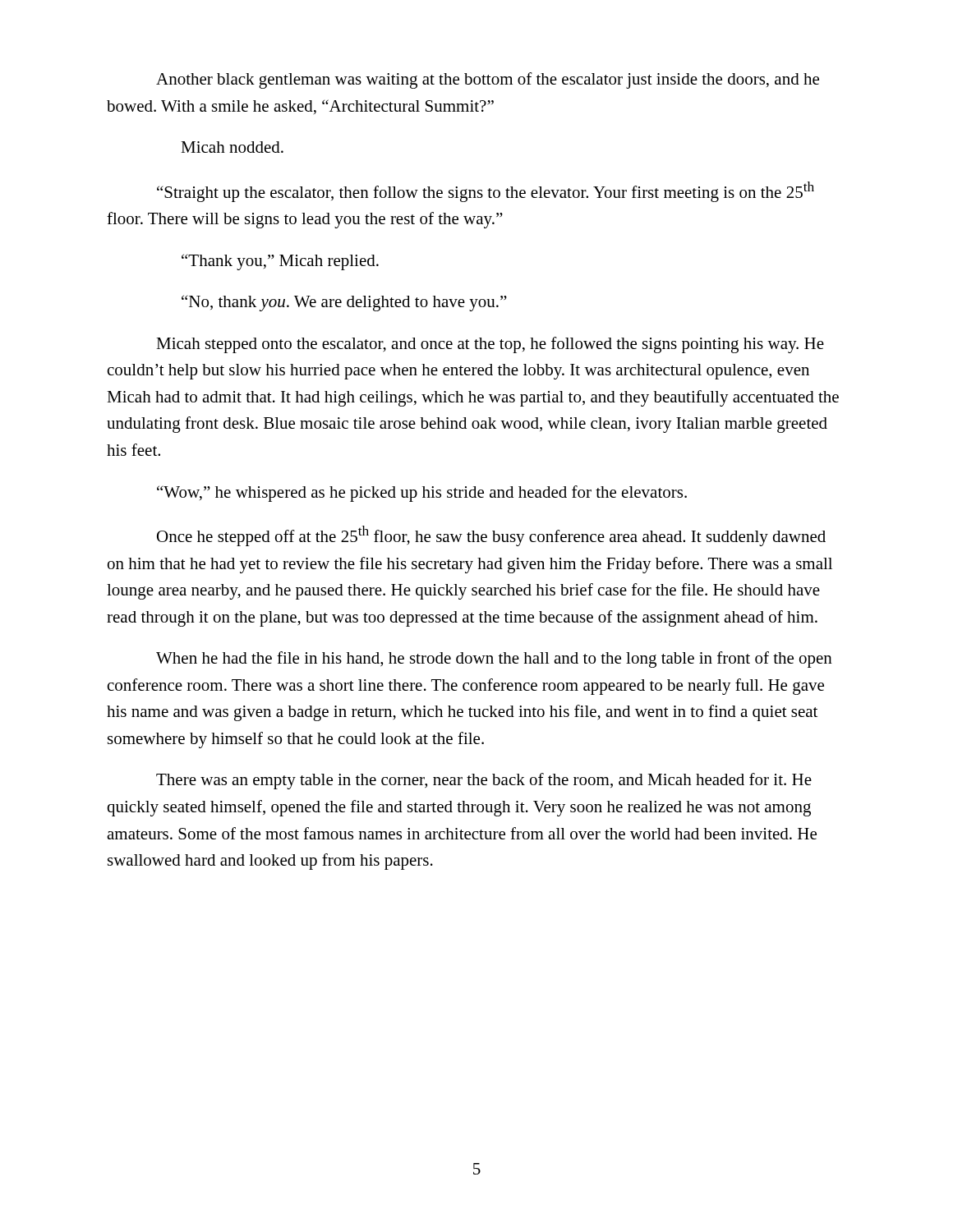
Task: Select the text block with the text "Another black gentleman was waiting"
Action: point(476,92)
